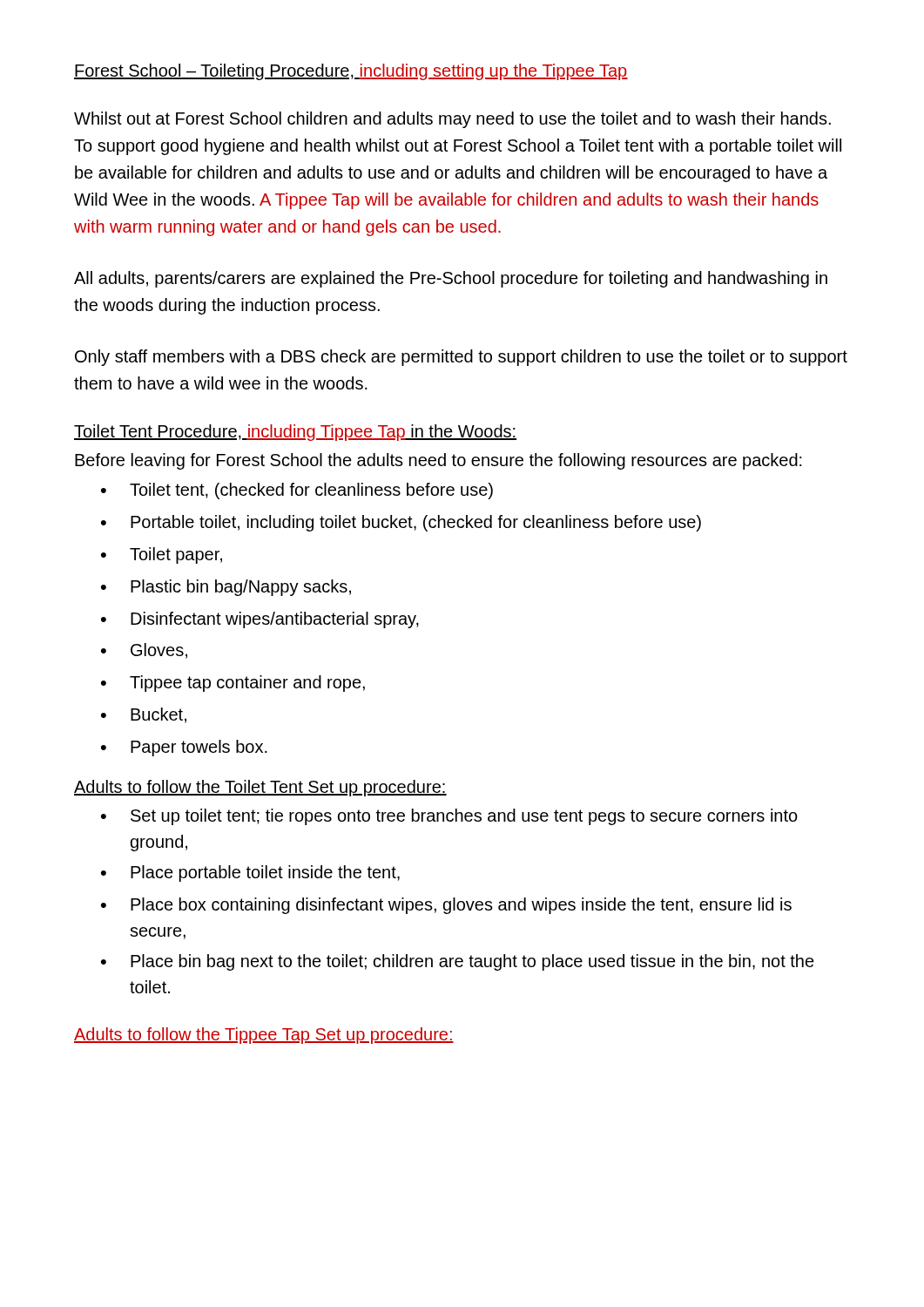
Task: Navigate to the passage starting "• Portable toilet, including toilet bucket, (checked for"
Action: pos(475,523)
